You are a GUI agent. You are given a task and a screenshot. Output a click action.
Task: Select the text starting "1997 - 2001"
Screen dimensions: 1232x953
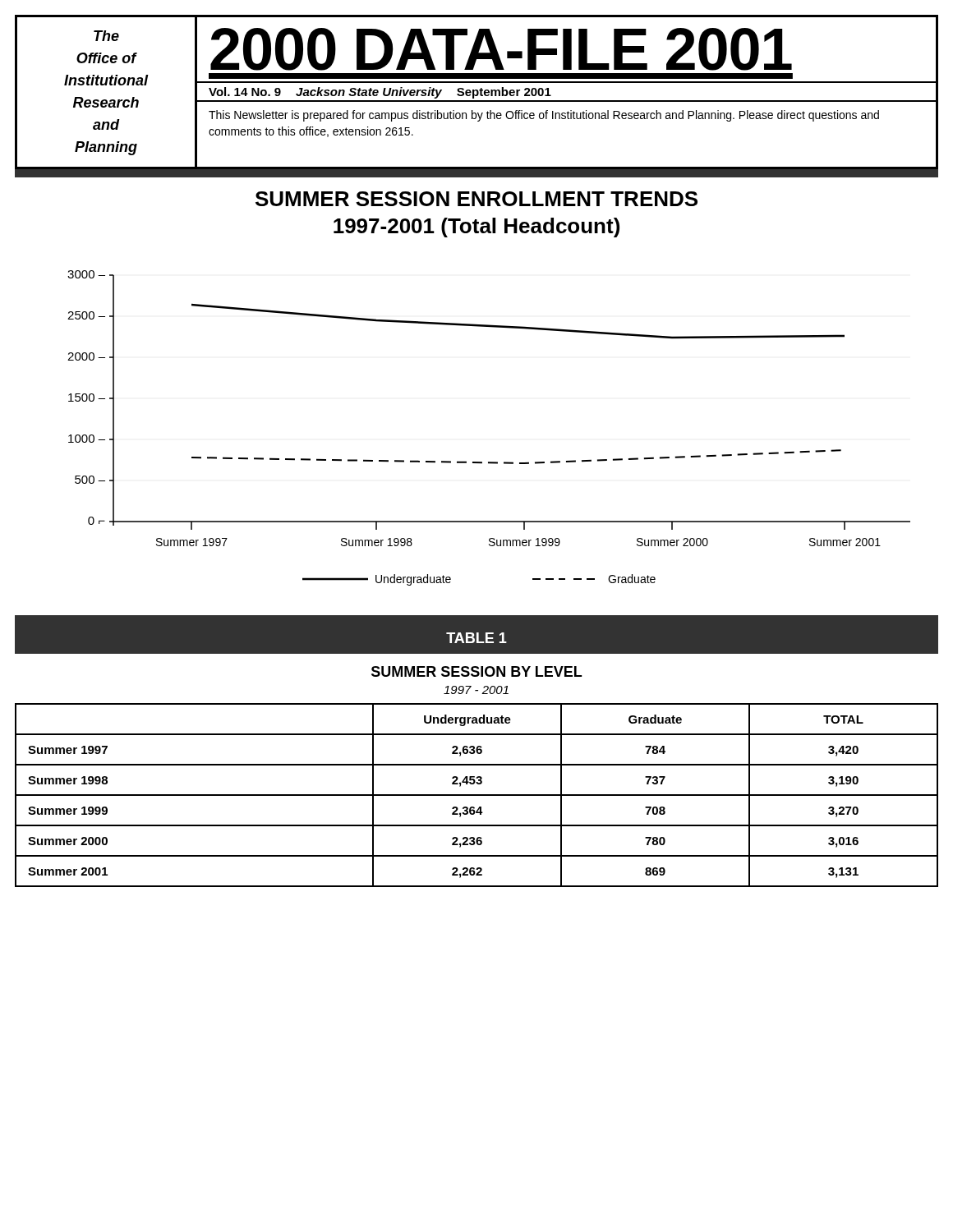(x=476, y=689)
